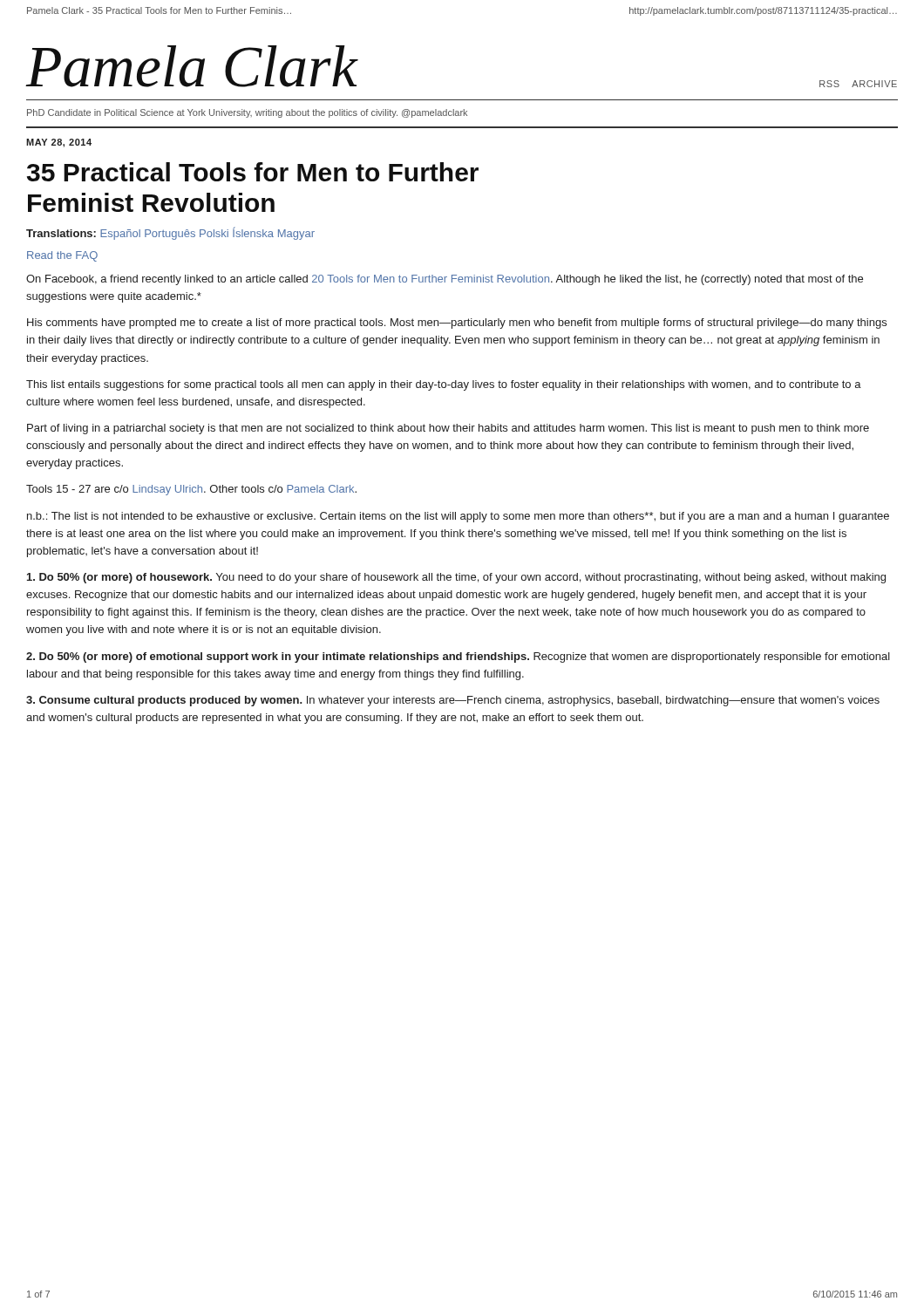Point to the region starting "Tools 15 - 27"
This screenshot has height=1308, width=924.
coord(192,489)
